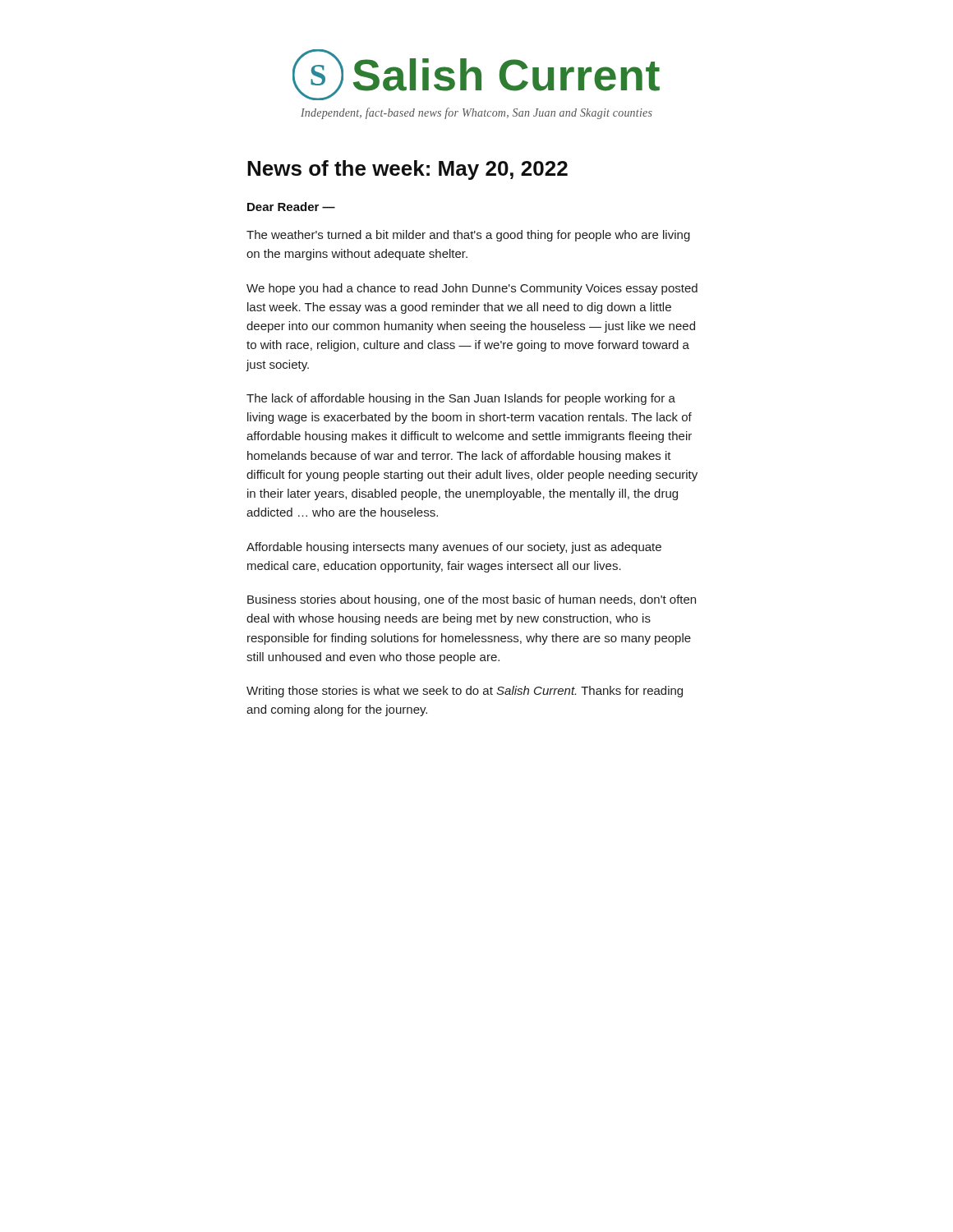Point to the text block starting "Business stories about housing, one of the"
The width and height of the screenshot is (953, 1232).
click(472, 628)
